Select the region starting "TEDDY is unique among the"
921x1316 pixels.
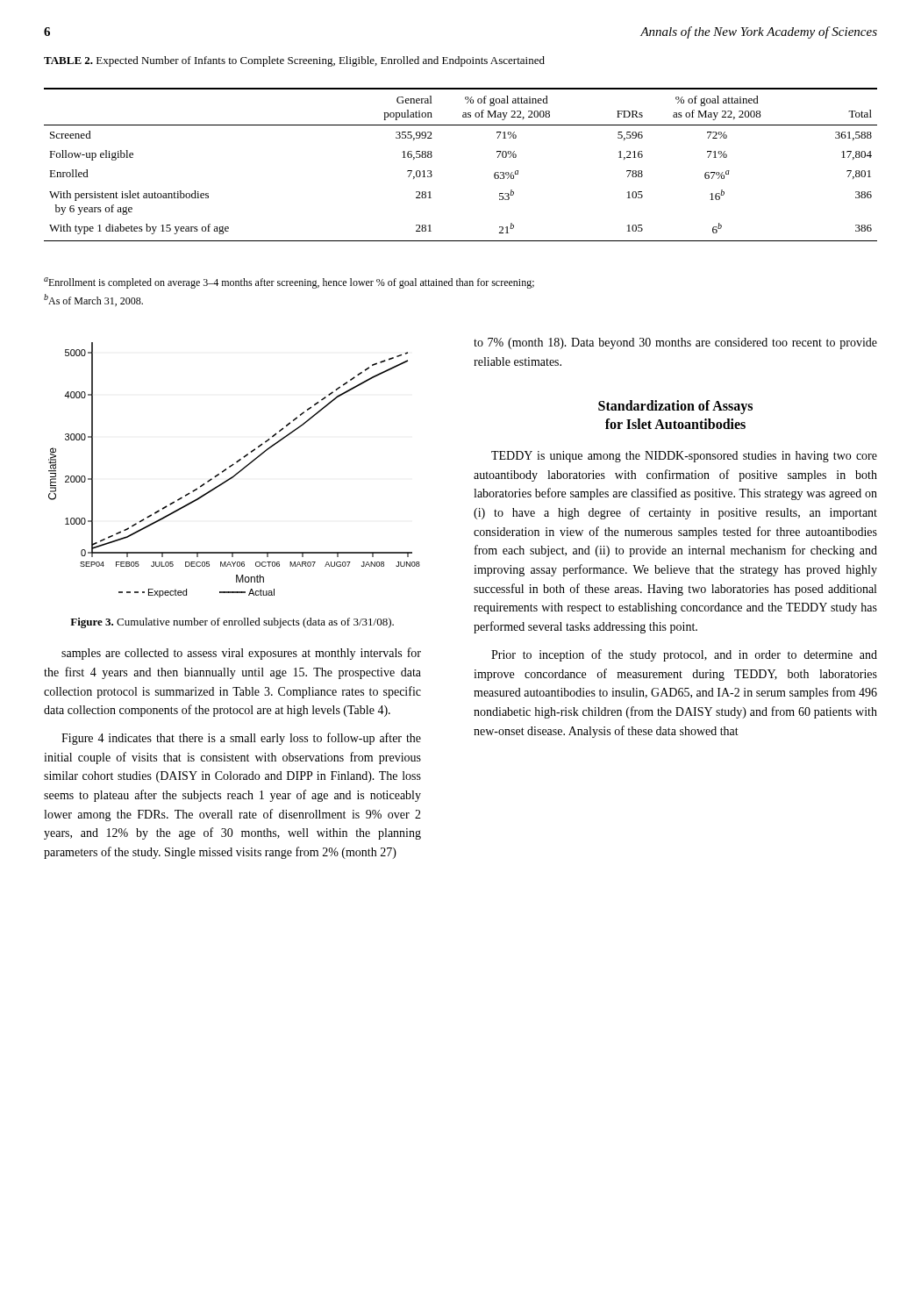(x=675, y=594)
